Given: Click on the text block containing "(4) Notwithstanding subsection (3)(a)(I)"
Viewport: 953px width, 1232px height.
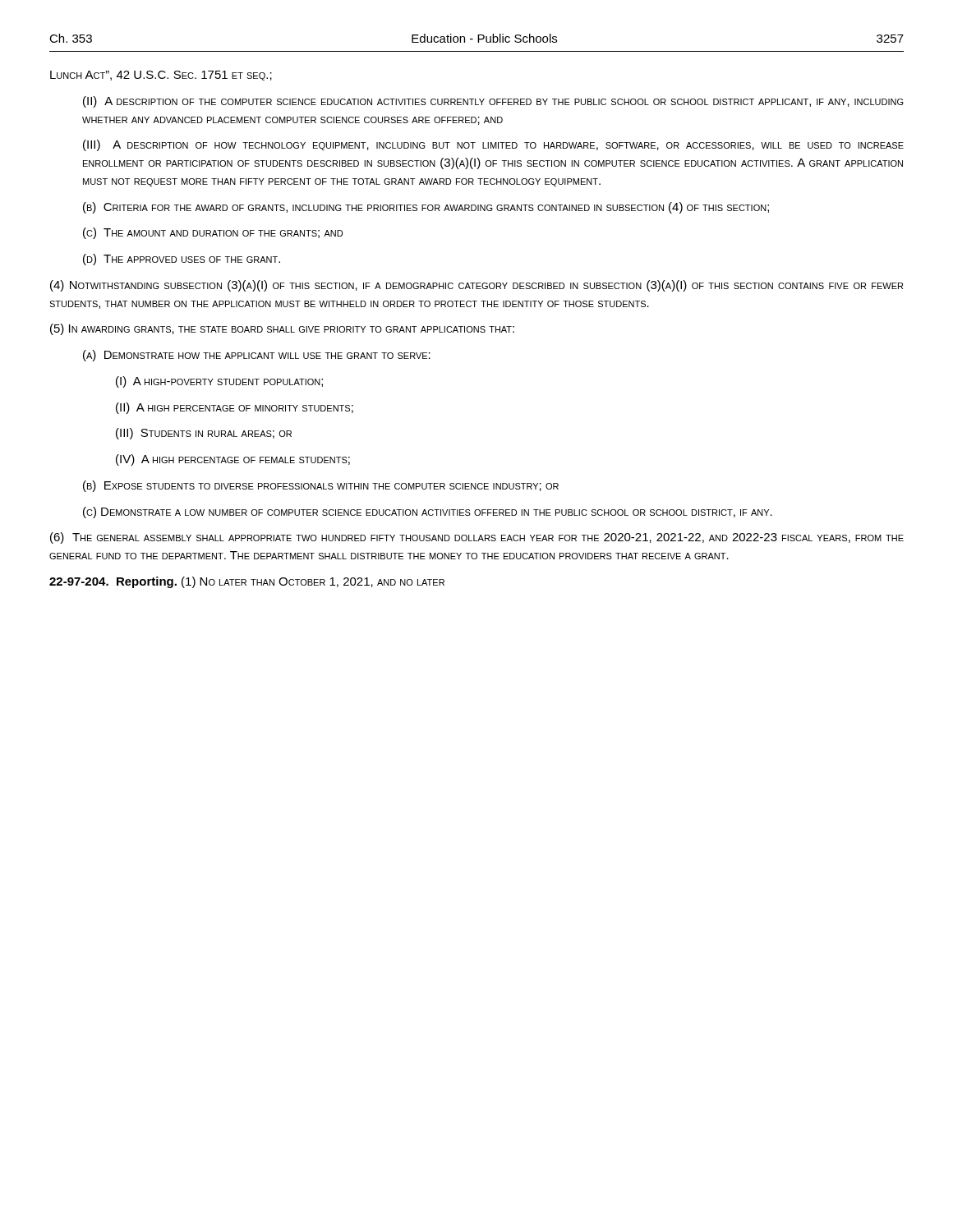Looking at the screenshot, I should click(476, 294).
